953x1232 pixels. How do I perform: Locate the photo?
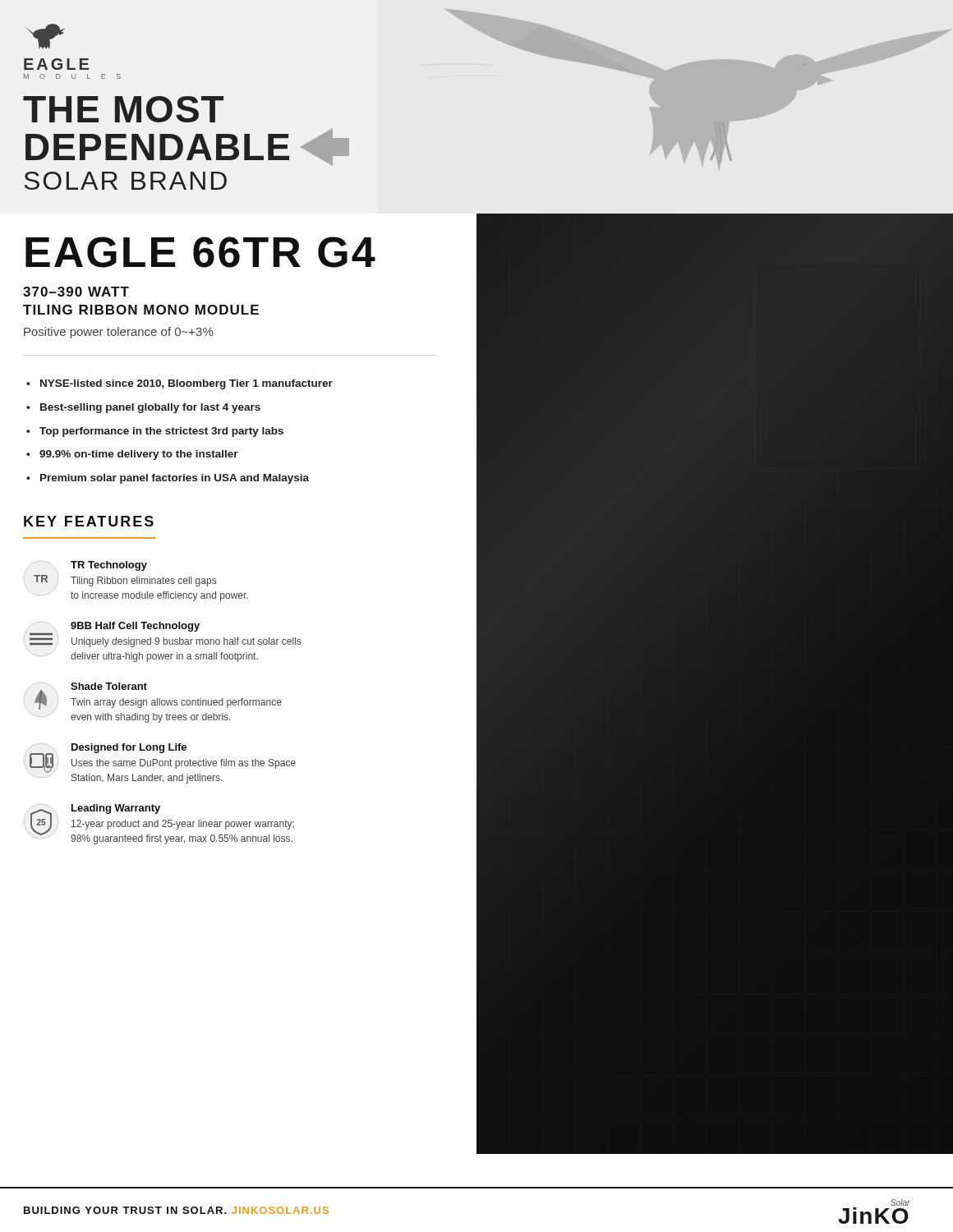pyautogui.click(x=715, y=684)
